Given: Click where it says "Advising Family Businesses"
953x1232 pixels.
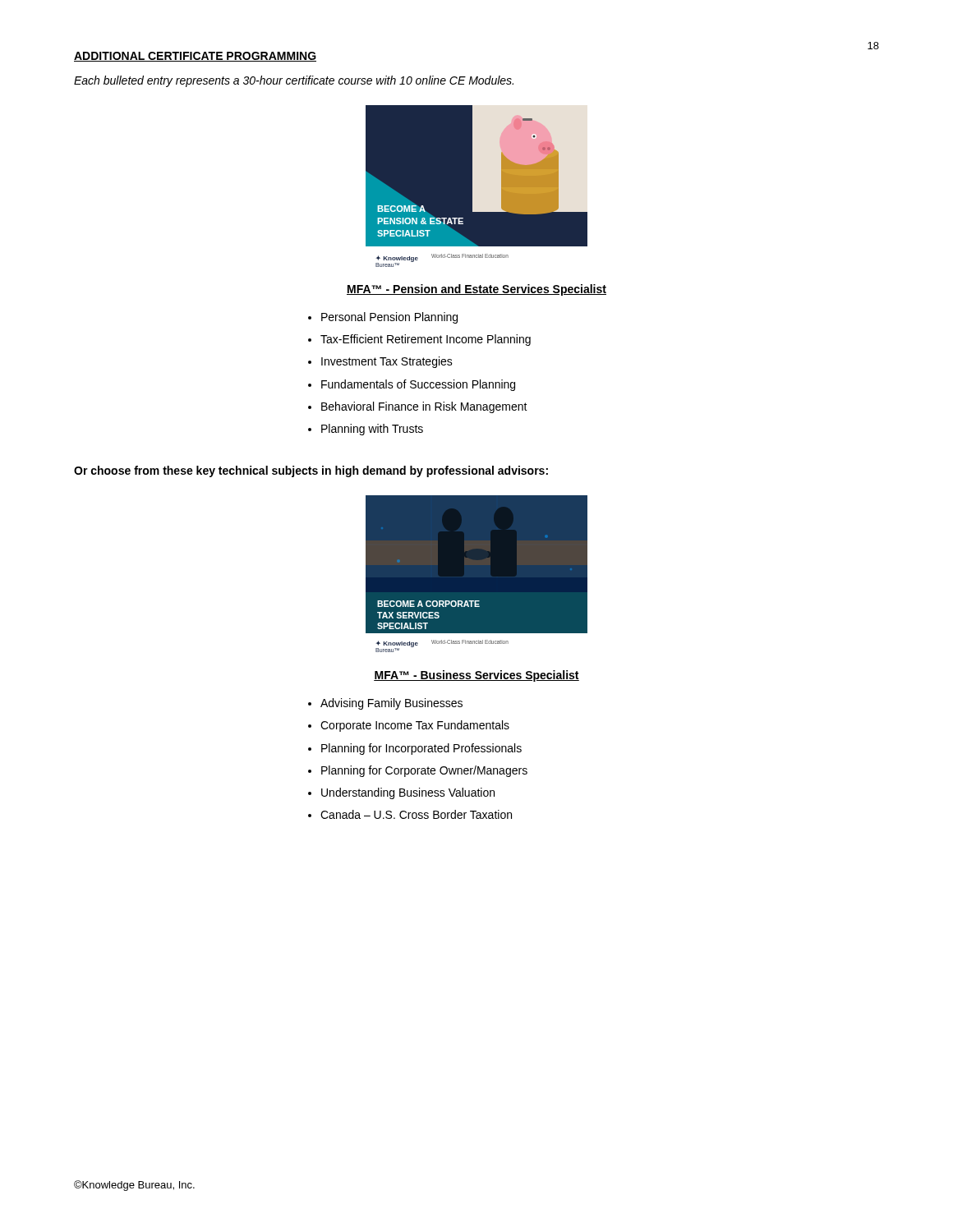Looking at the screenshot, I should coord(392,703).
